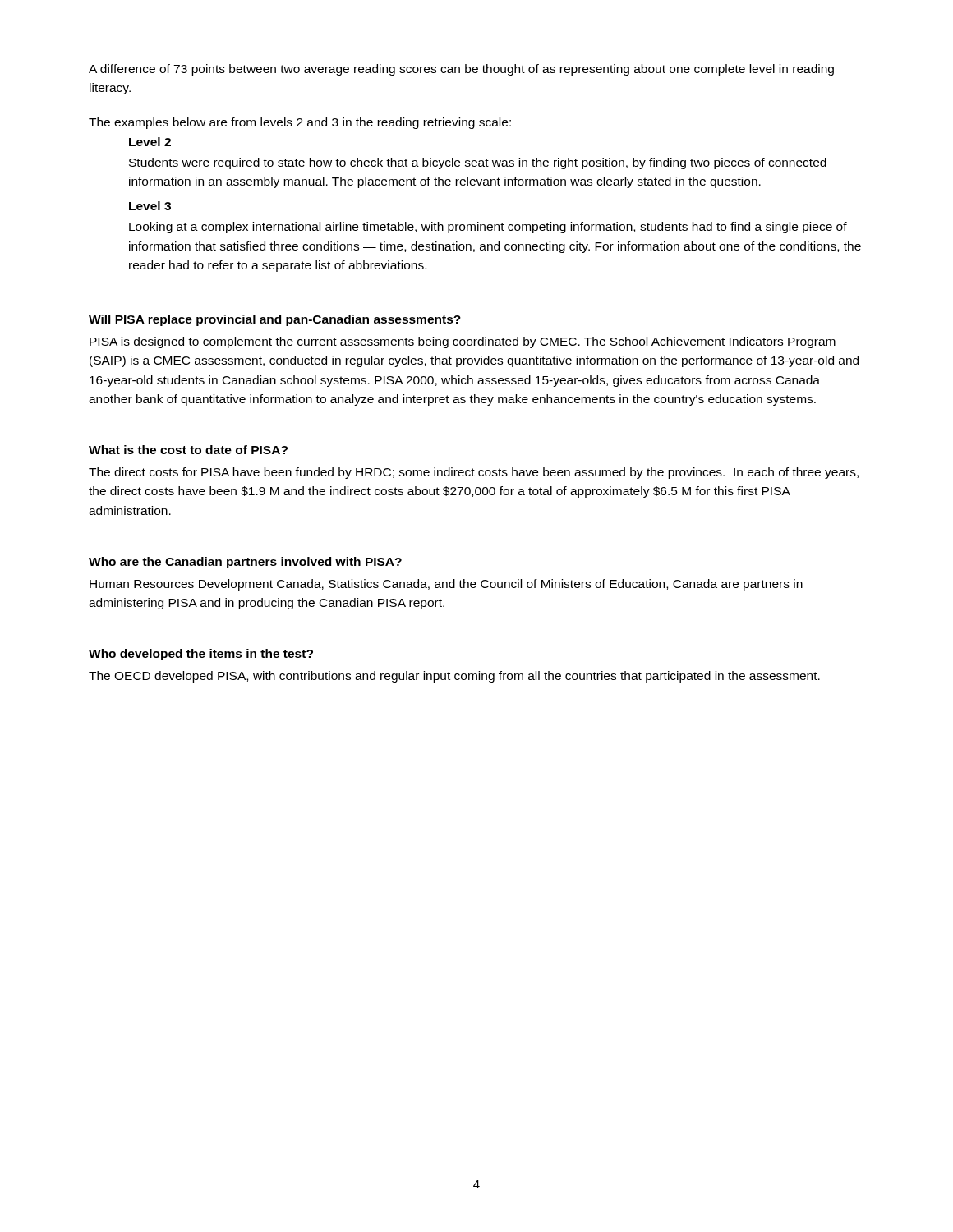Click the passage that begins "PISA is designed to"

tap(474, 370)
